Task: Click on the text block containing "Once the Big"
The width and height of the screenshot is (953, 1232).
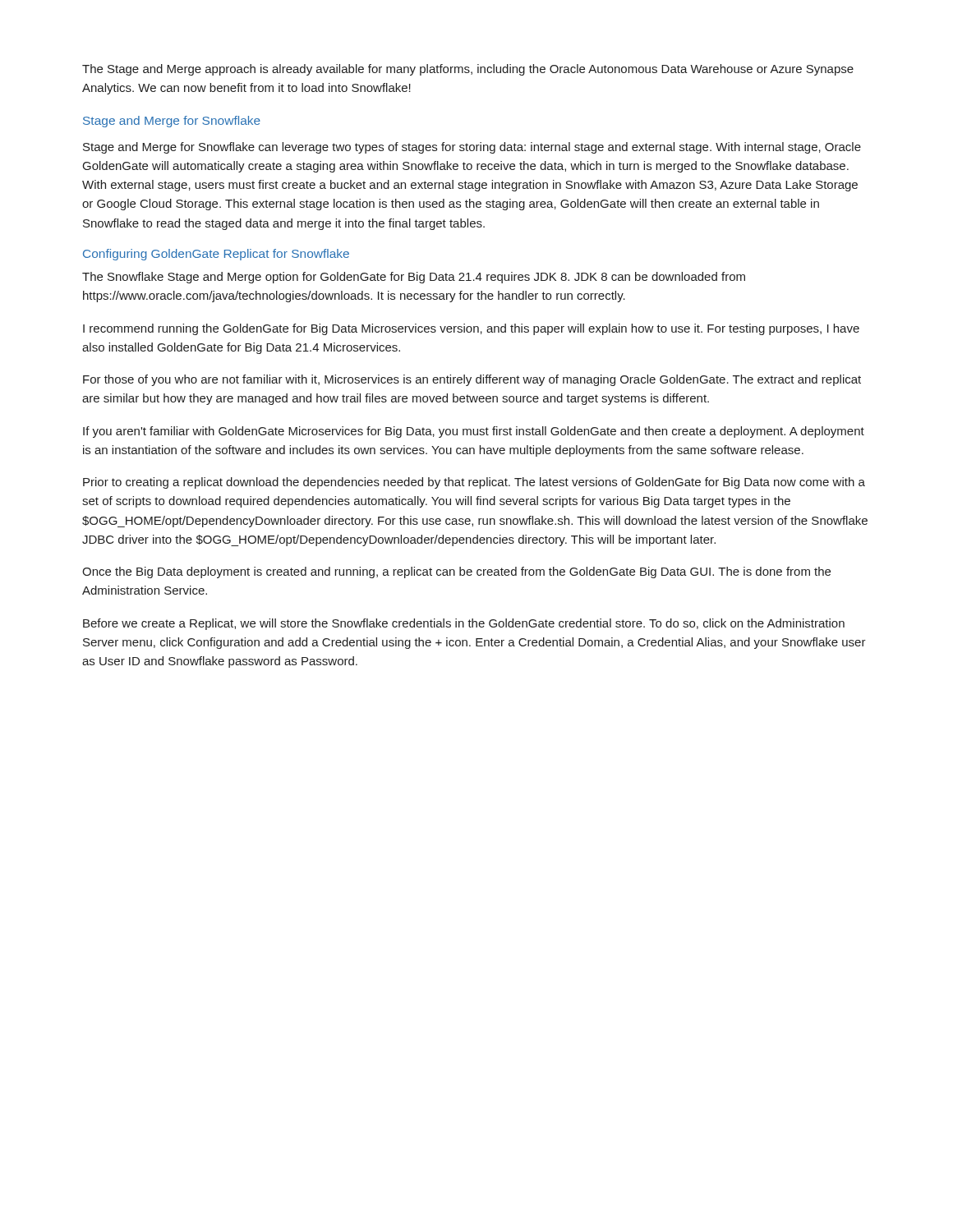Action: (x=457, y=581)
